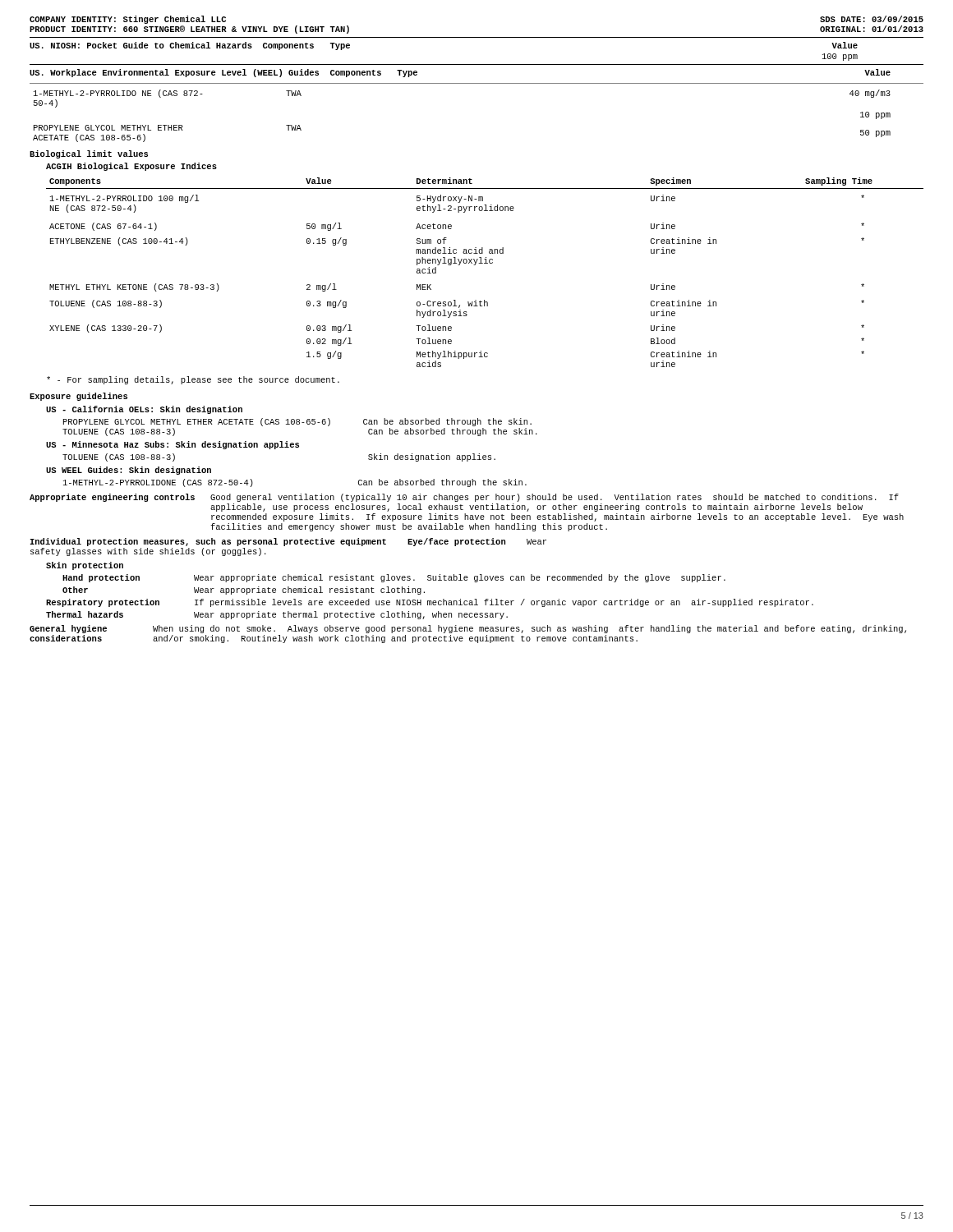This screenshot has width=953, height=1232.
Task: Click on the footnote that says "- For sampling details,"
Action: pyautogui.click(x=194, y=380)
